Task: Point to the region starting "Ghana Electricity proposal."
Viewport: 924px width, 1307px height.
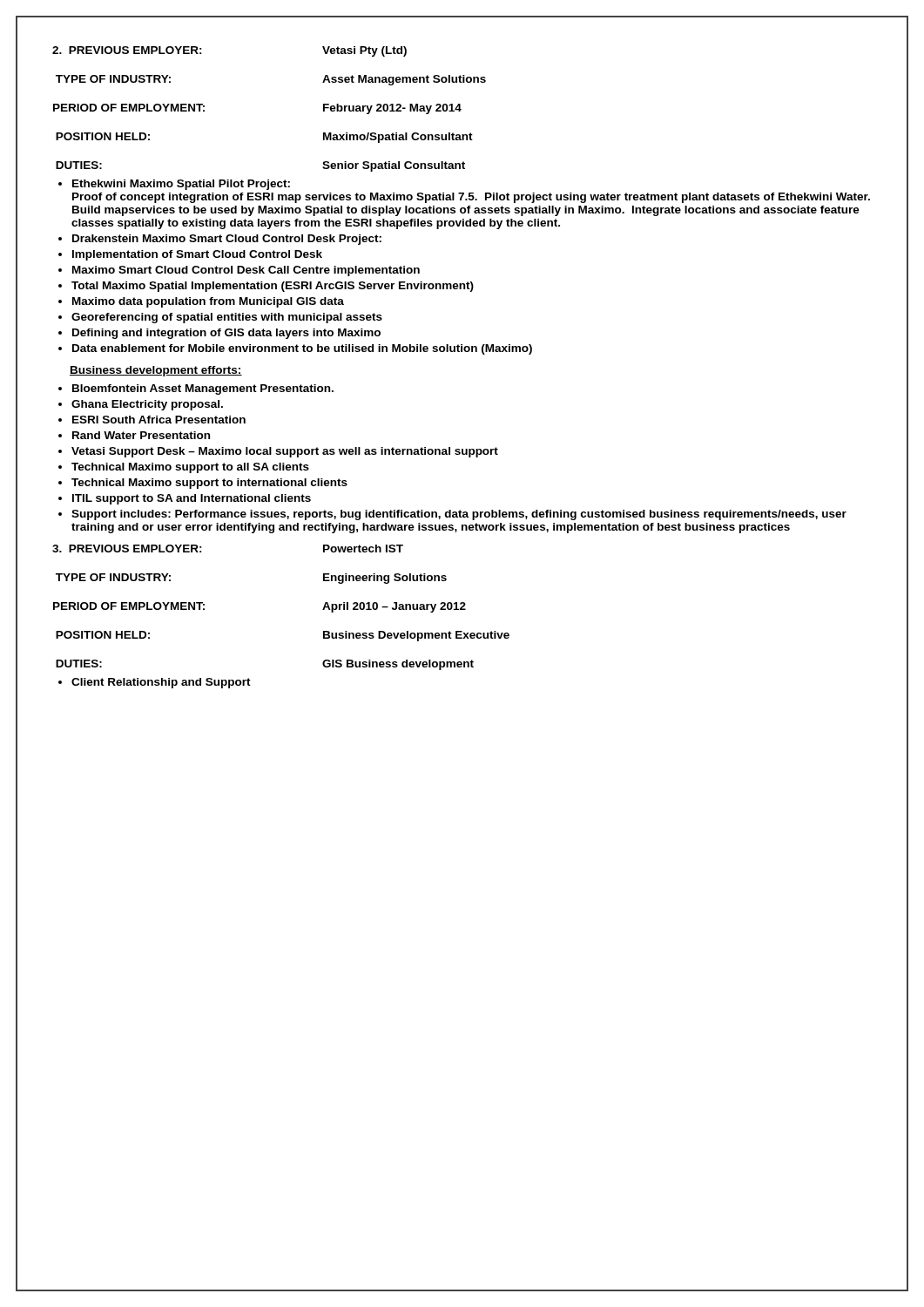Action: [x=148, y=404]
